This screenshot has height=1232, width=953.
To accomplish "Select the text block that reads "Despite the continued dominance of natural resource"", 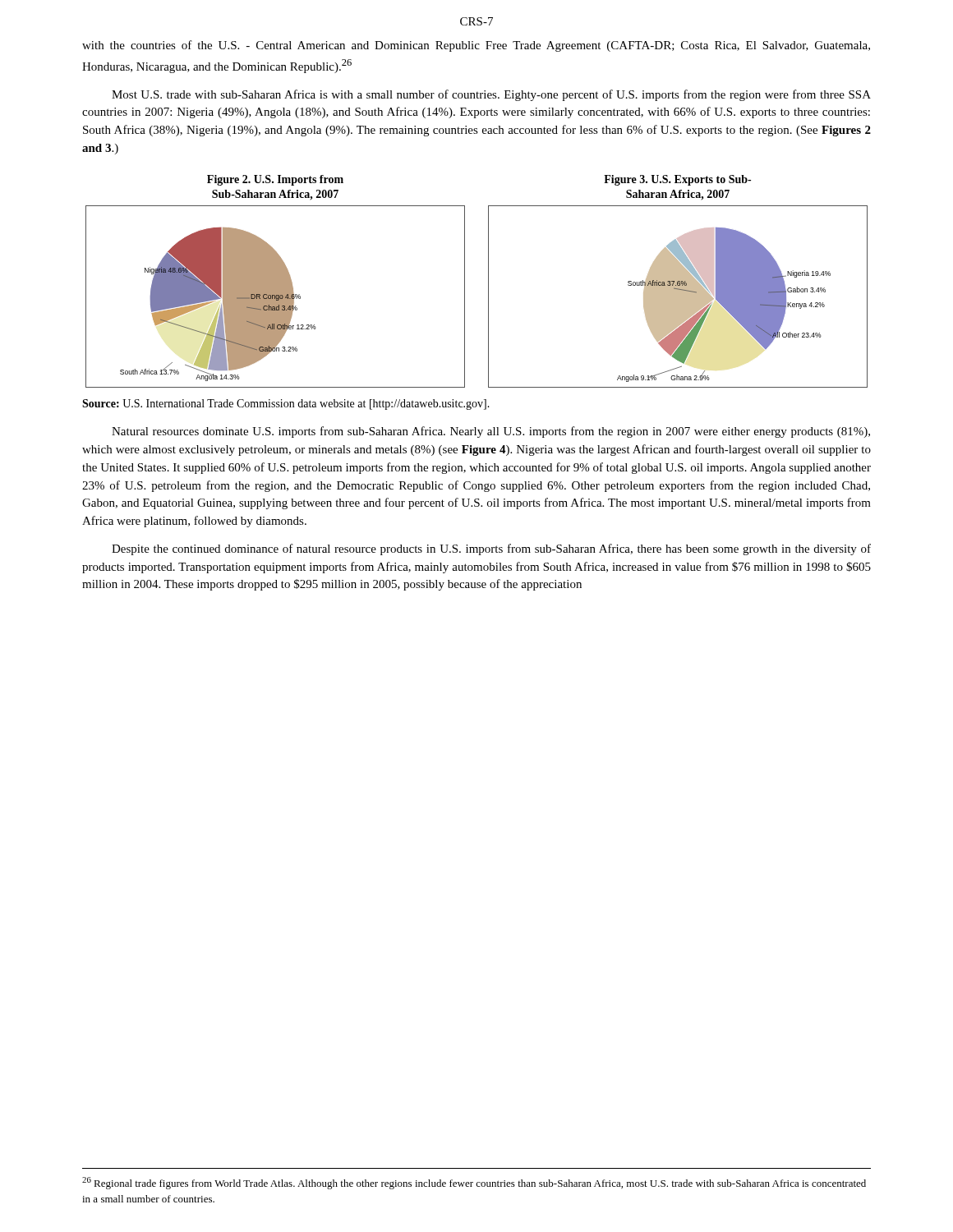I will 476,566.
